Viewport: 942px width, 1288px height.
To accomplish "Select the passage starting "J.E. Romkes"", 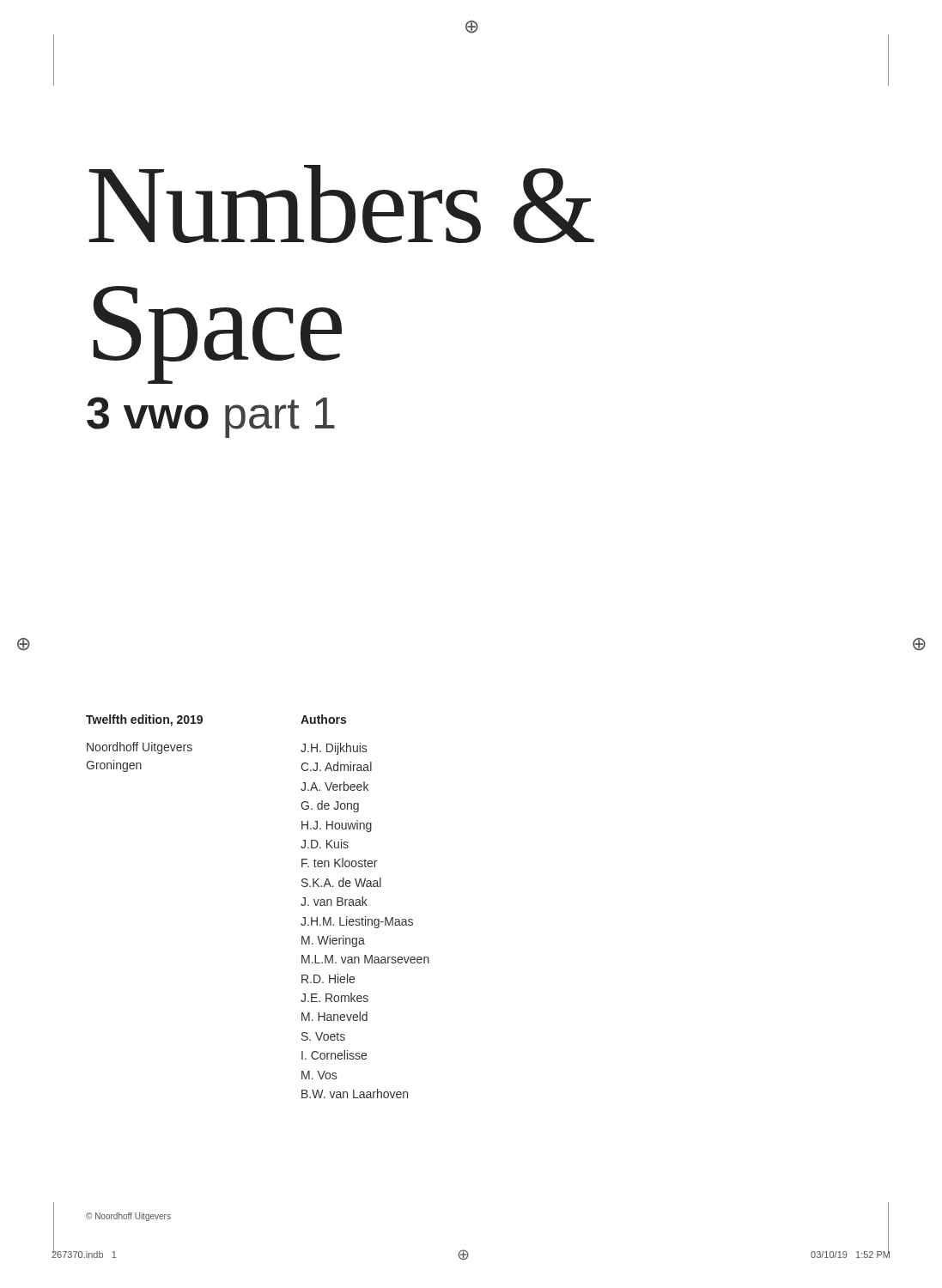I will pyautogui.click(x=335, y=998).
